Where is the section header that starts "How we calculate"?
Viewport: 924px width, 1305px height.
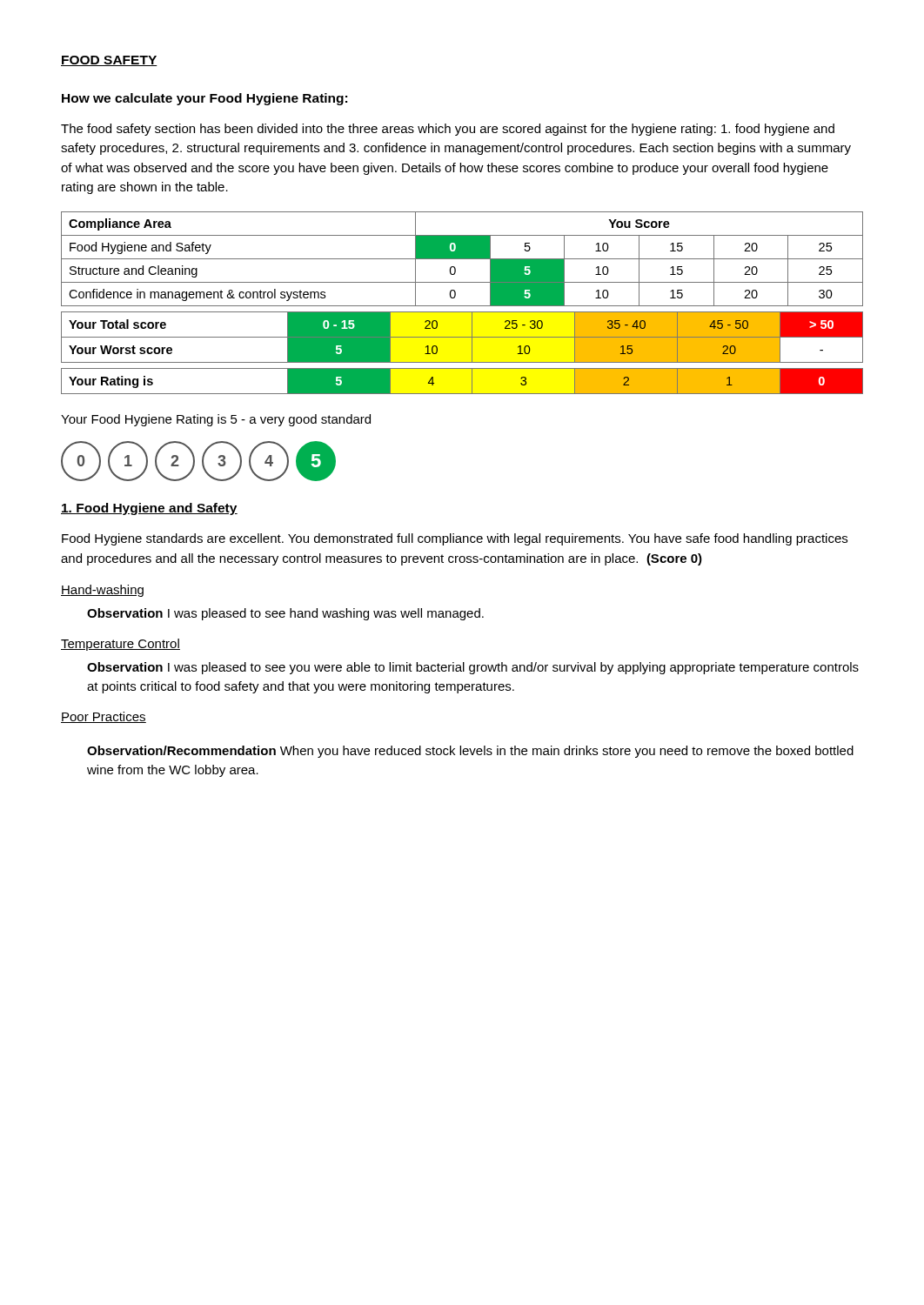pos(204,99)
